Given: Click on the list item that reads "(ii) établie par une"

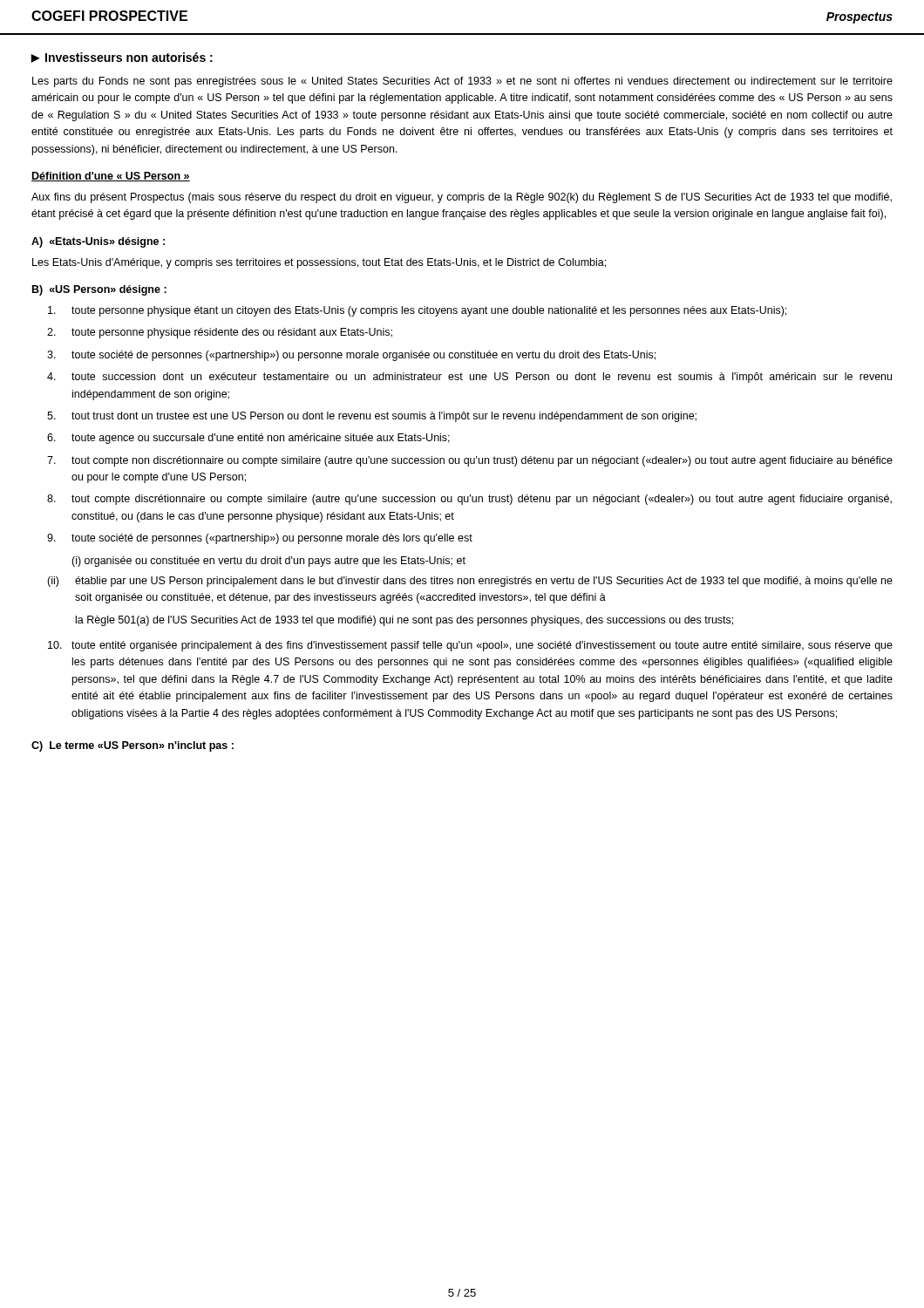Looking at the screenshot, I should (x=470, y=590).
